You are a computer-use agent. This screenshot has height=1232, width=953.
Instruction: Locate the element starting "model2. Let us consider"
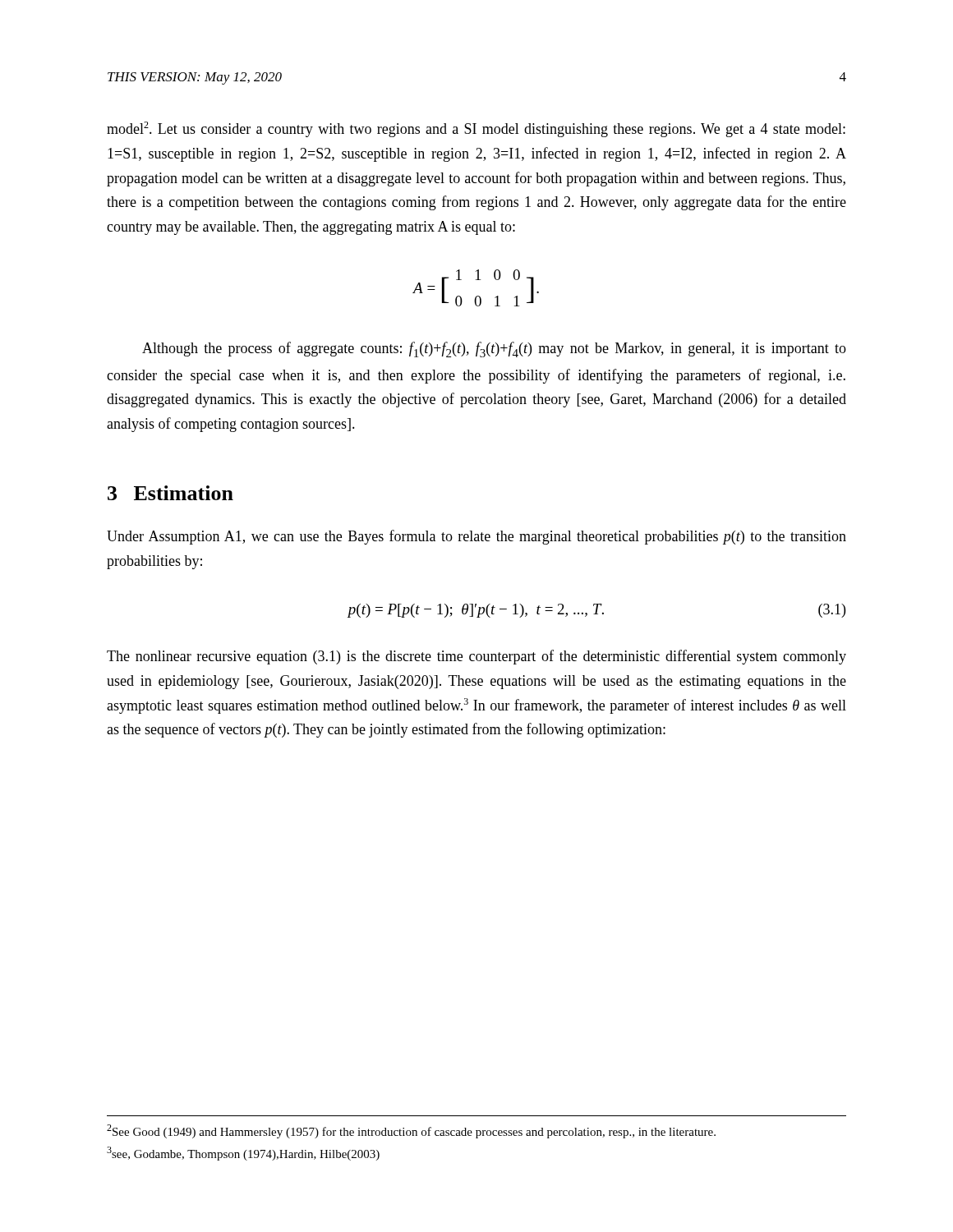coord(476,177)
